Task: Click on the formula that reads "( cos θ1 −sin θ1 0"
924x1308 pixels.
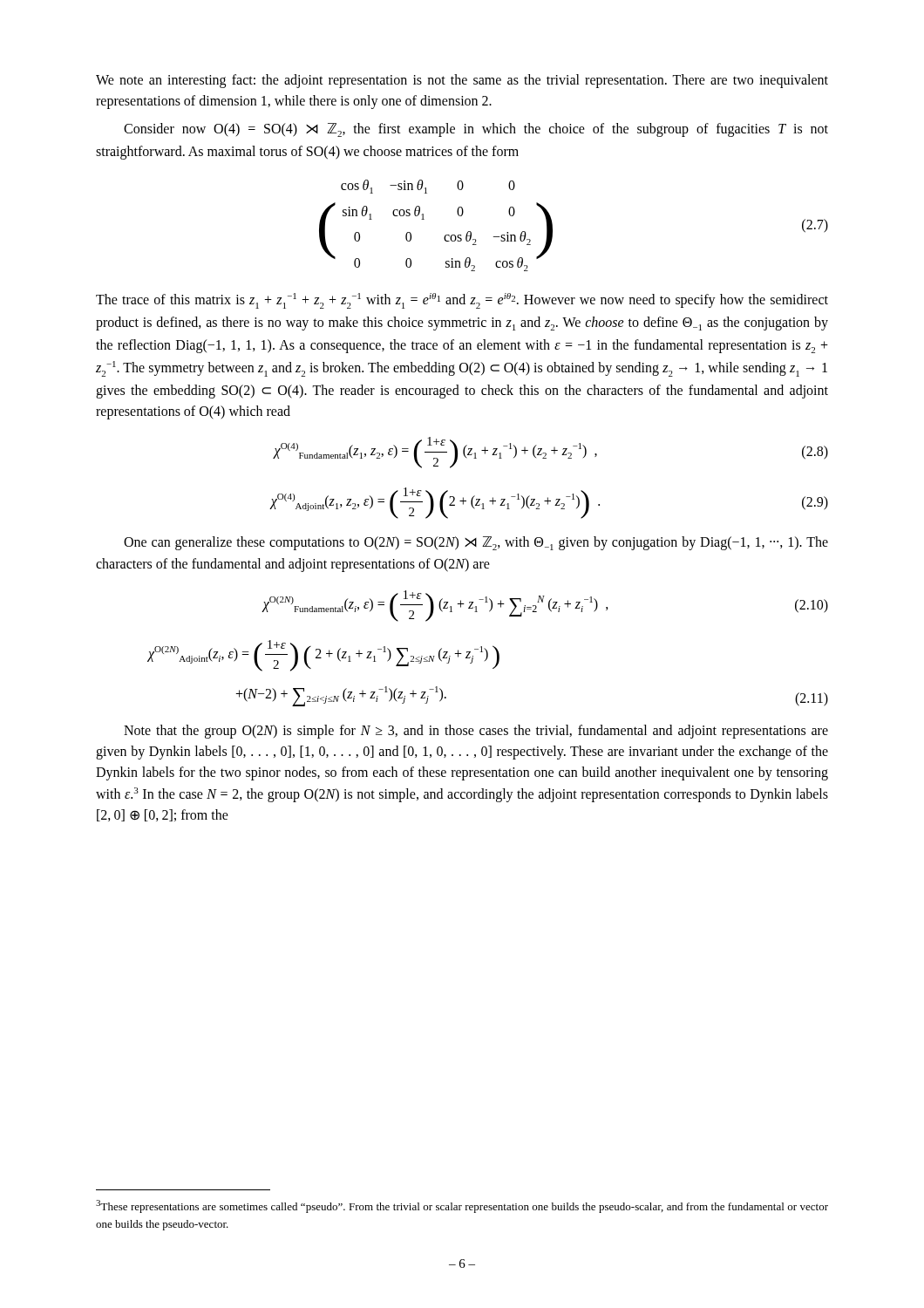Action: pos(462,225)
